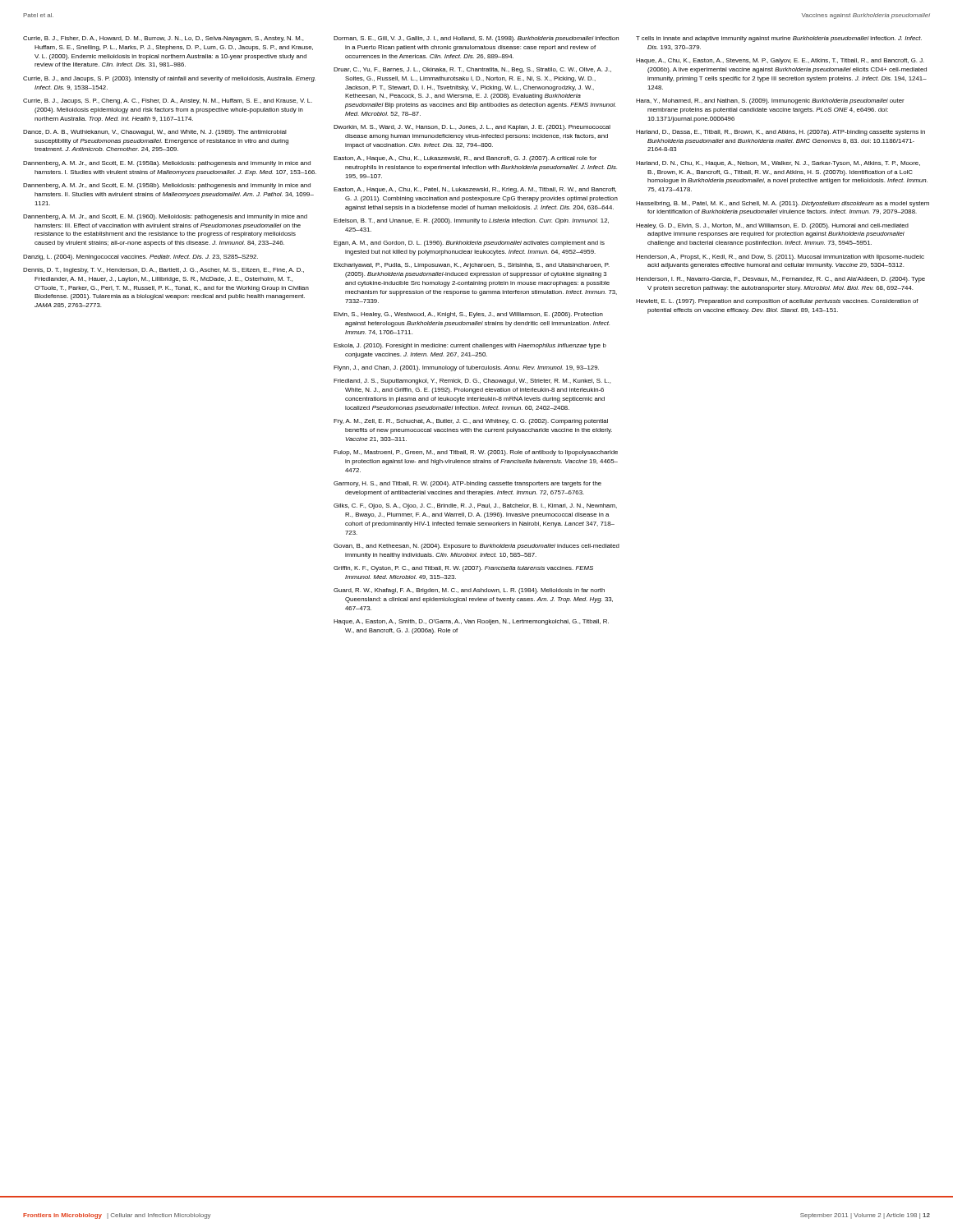Navigate to the text block starting "Currie, B. J., Jacups, S."

(x=168, y=109)
